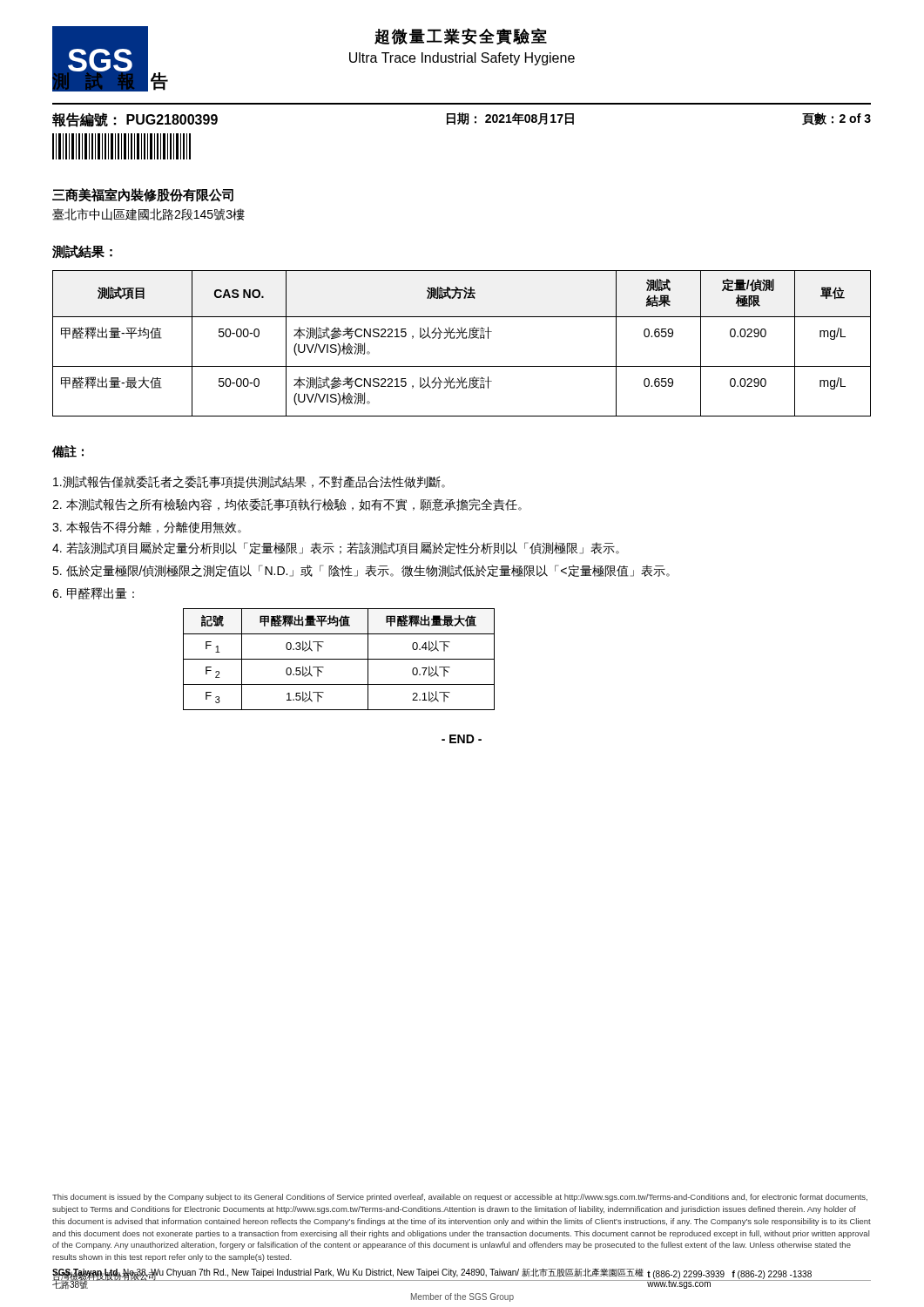Viewport: 924px width, 1307px height.
Task: Point to "3. 本報告不得分離，分離使用無效。"
Action: point(151,527)
